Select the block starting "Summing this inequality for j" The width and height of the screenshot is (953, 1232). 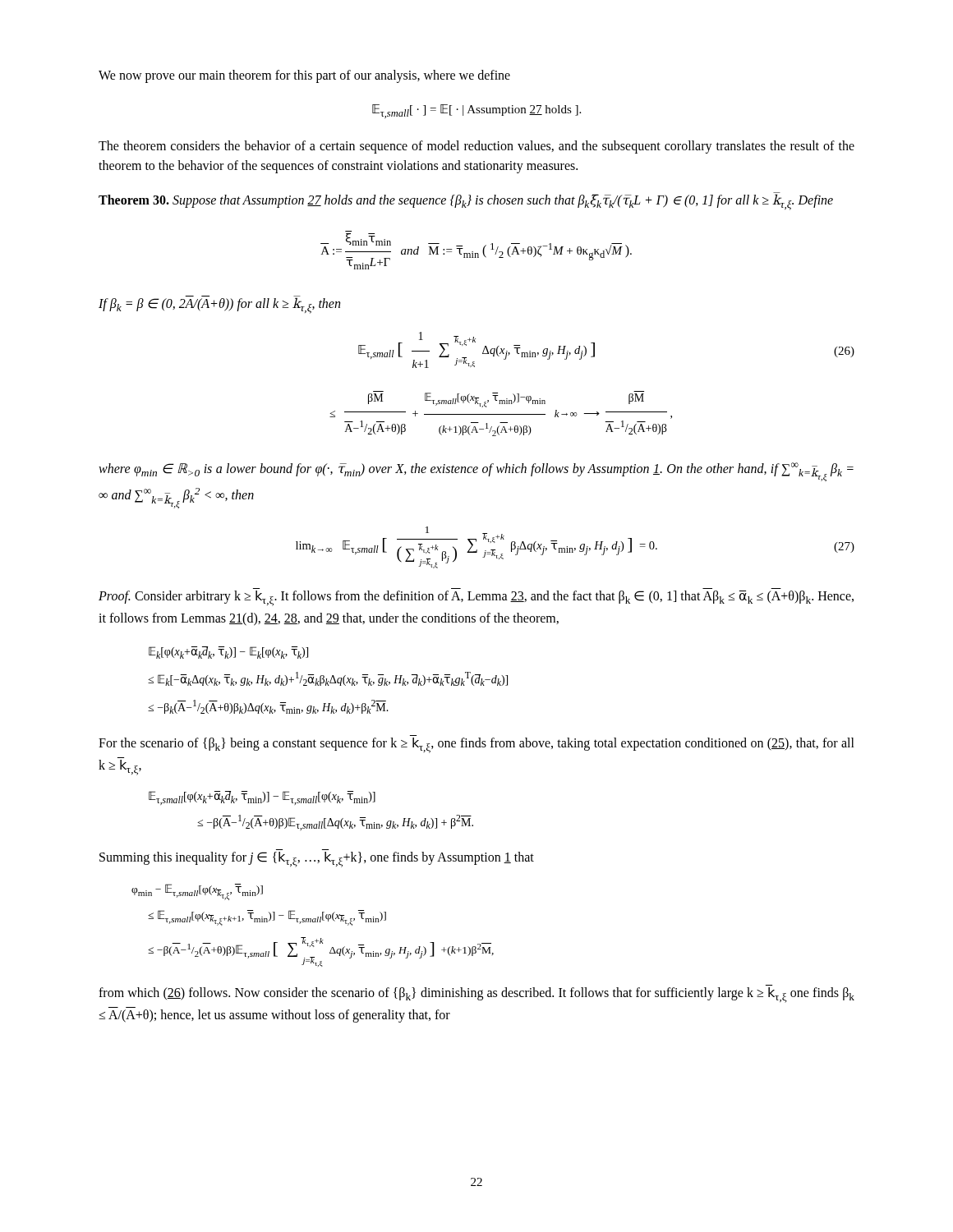click(x=316, y=859)
